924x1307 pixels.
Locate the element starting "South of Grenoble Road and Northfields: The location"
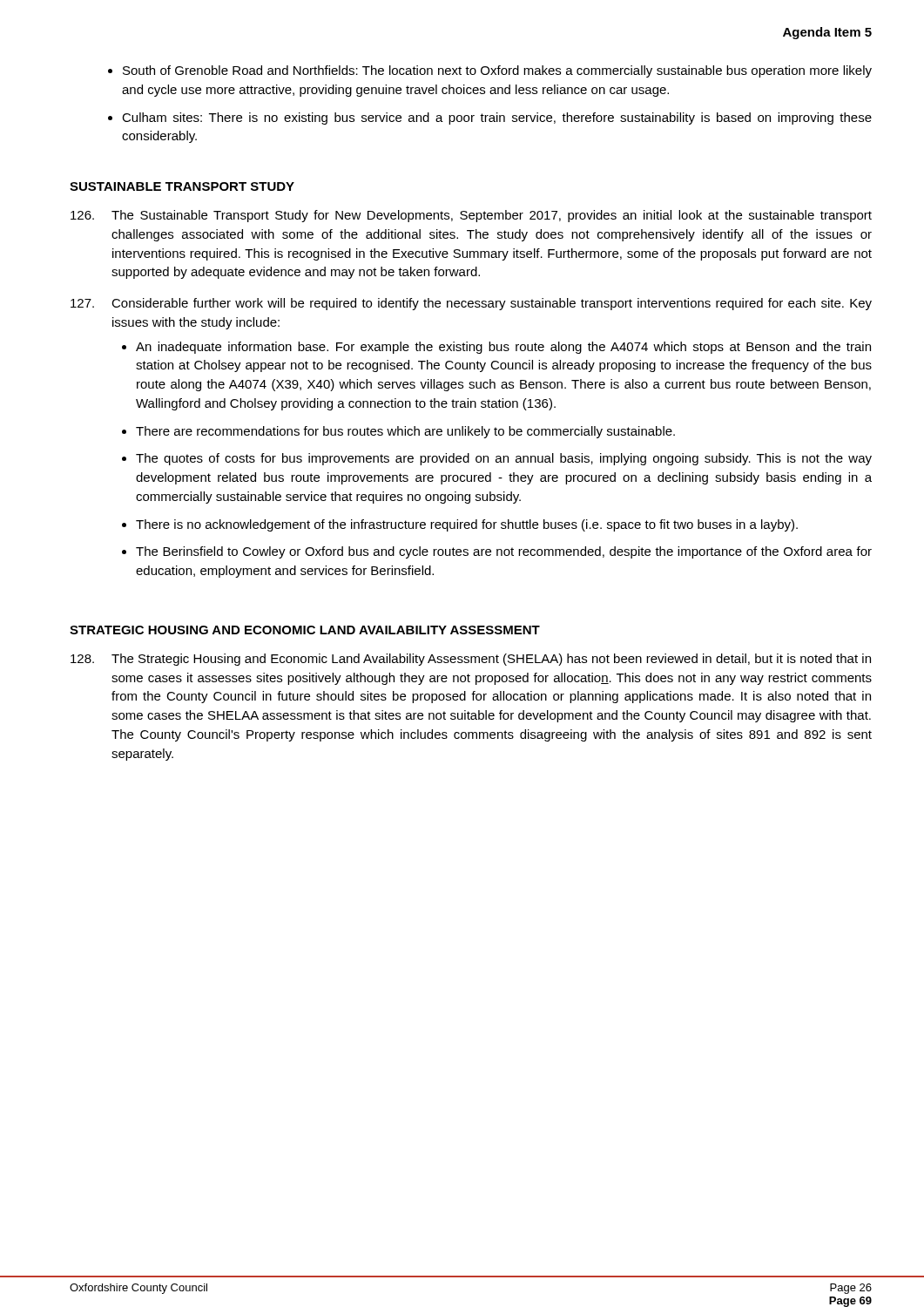click(x=497, y=80)
